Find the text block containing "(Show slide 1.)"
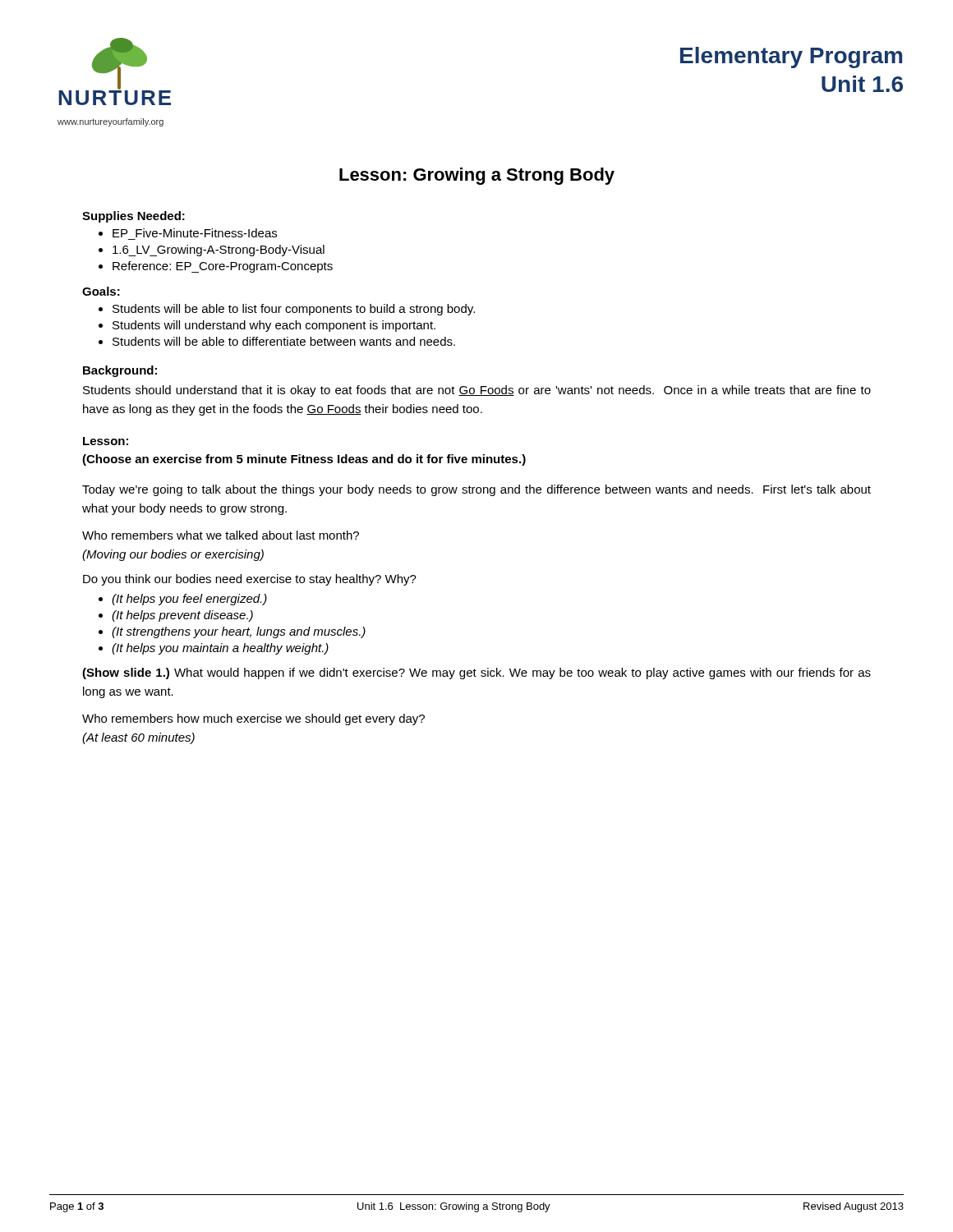Viewport: 953px width, 1232px height. (x=476, y=682)
